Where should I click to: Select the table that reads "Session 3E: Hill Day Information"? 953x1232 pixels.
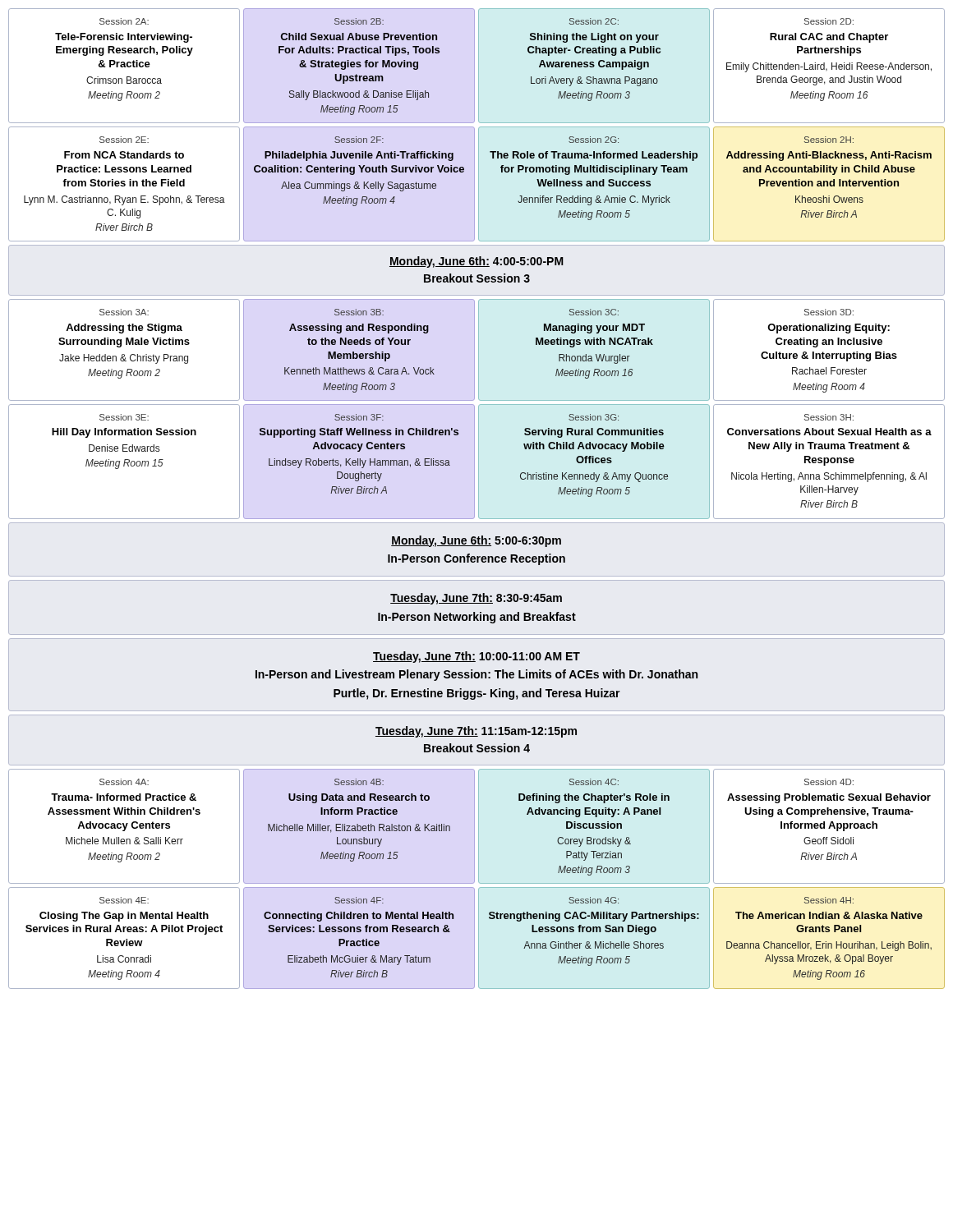[x=124, y=461]
